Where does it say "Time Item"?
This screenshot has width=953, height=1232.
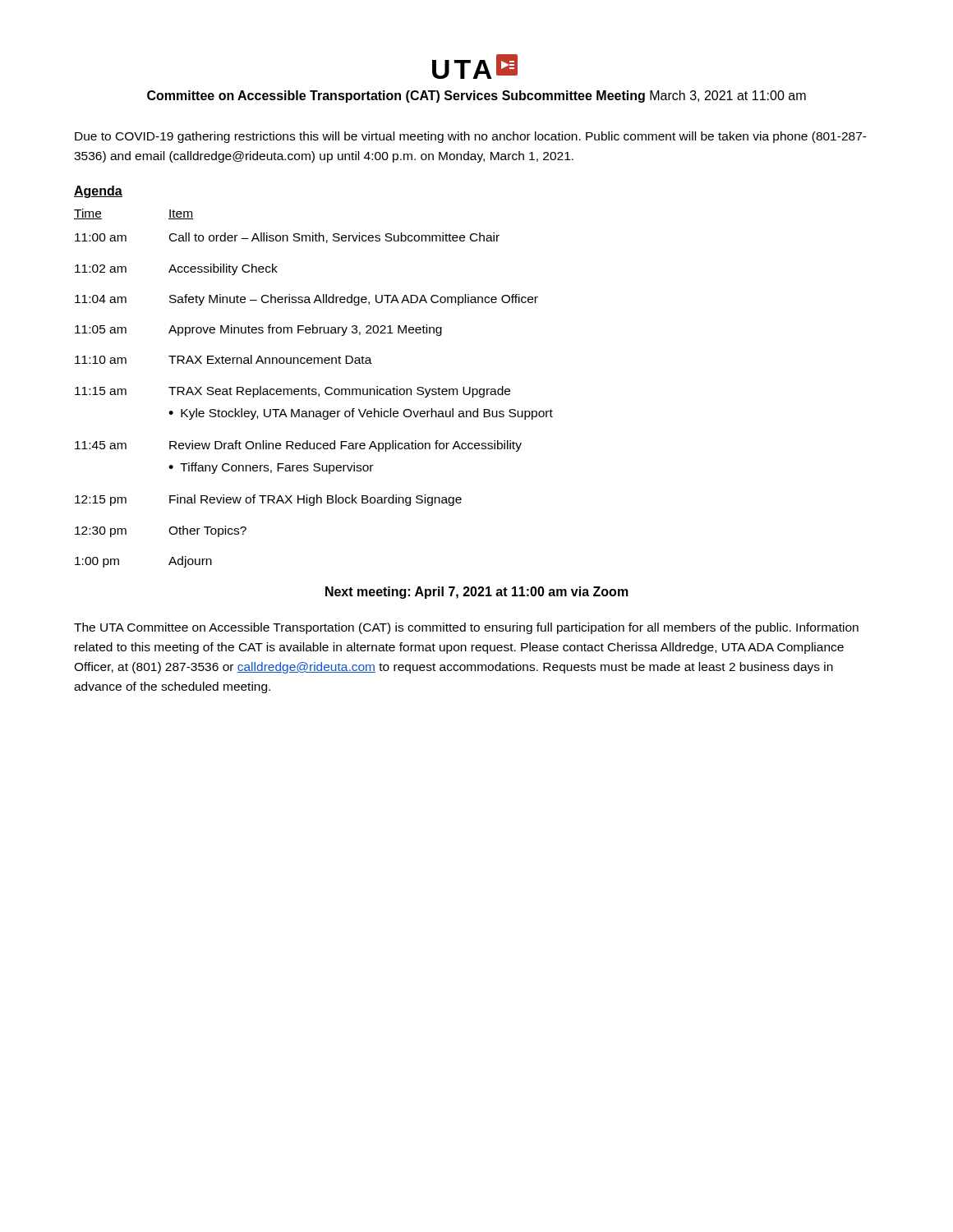coord(89,214)
